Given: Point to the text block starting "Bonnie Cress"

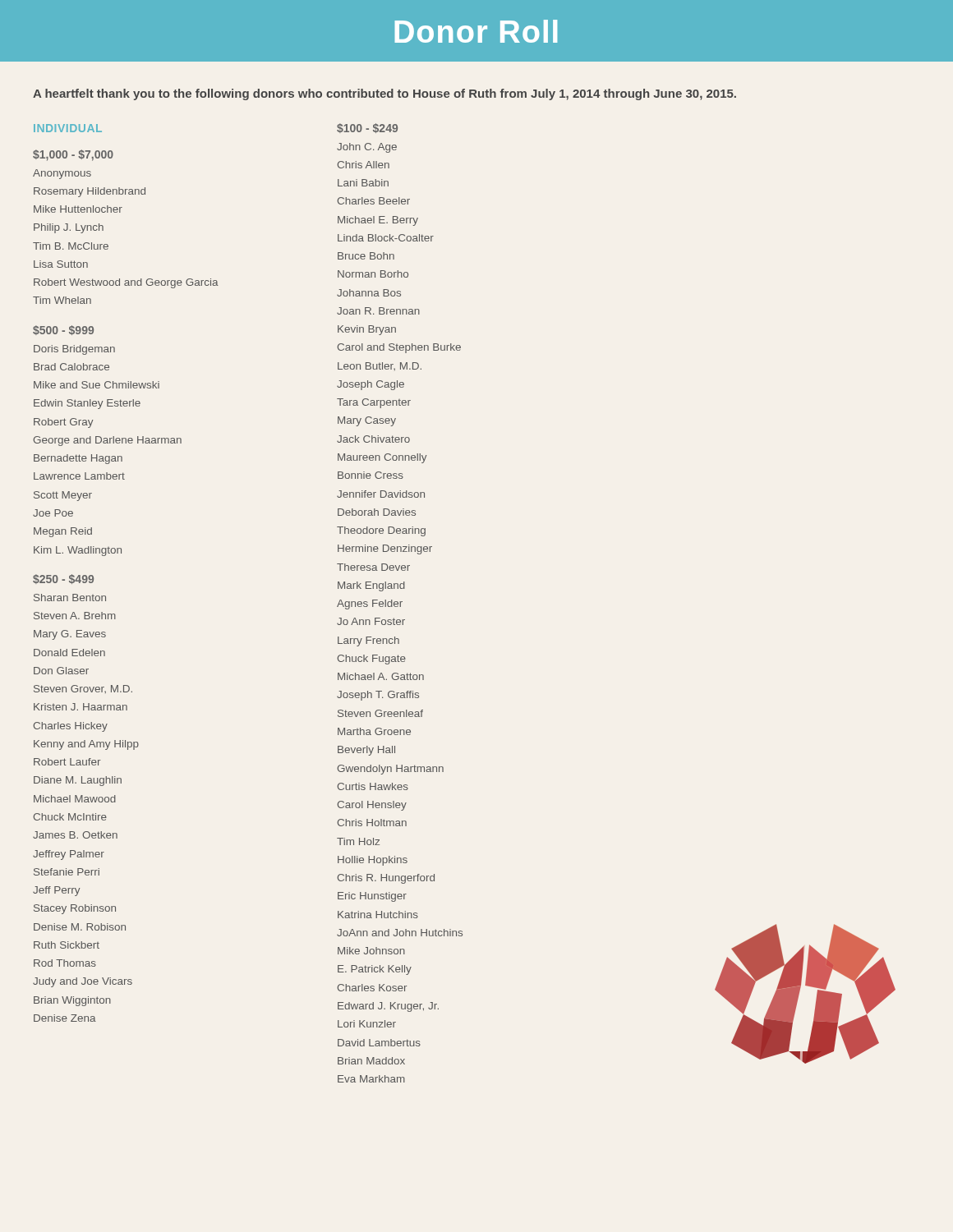Looking at the screenshot, I should 370,475.
